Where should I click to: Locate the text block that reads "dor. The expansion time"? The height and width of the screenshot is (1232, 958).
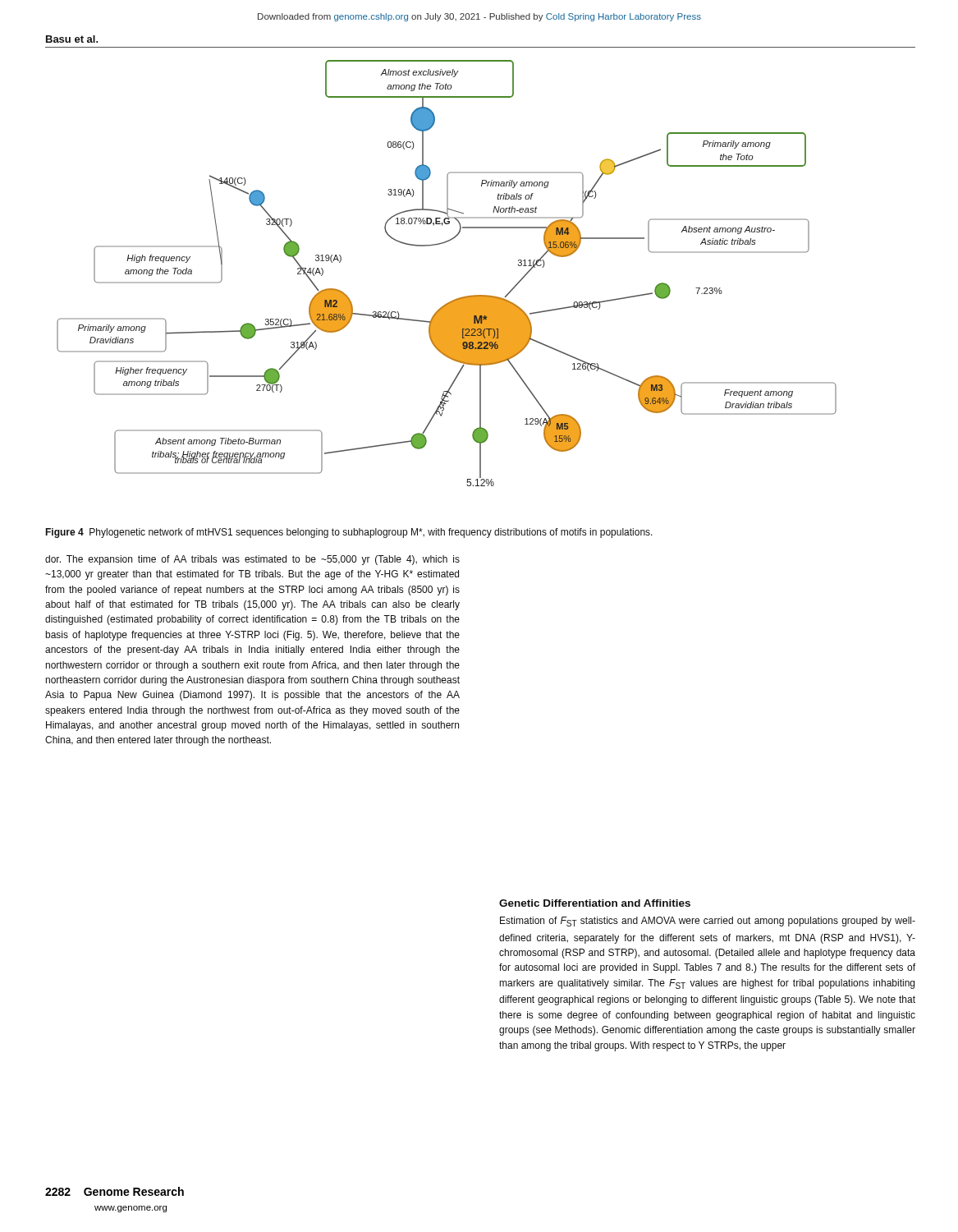point(252,650)
